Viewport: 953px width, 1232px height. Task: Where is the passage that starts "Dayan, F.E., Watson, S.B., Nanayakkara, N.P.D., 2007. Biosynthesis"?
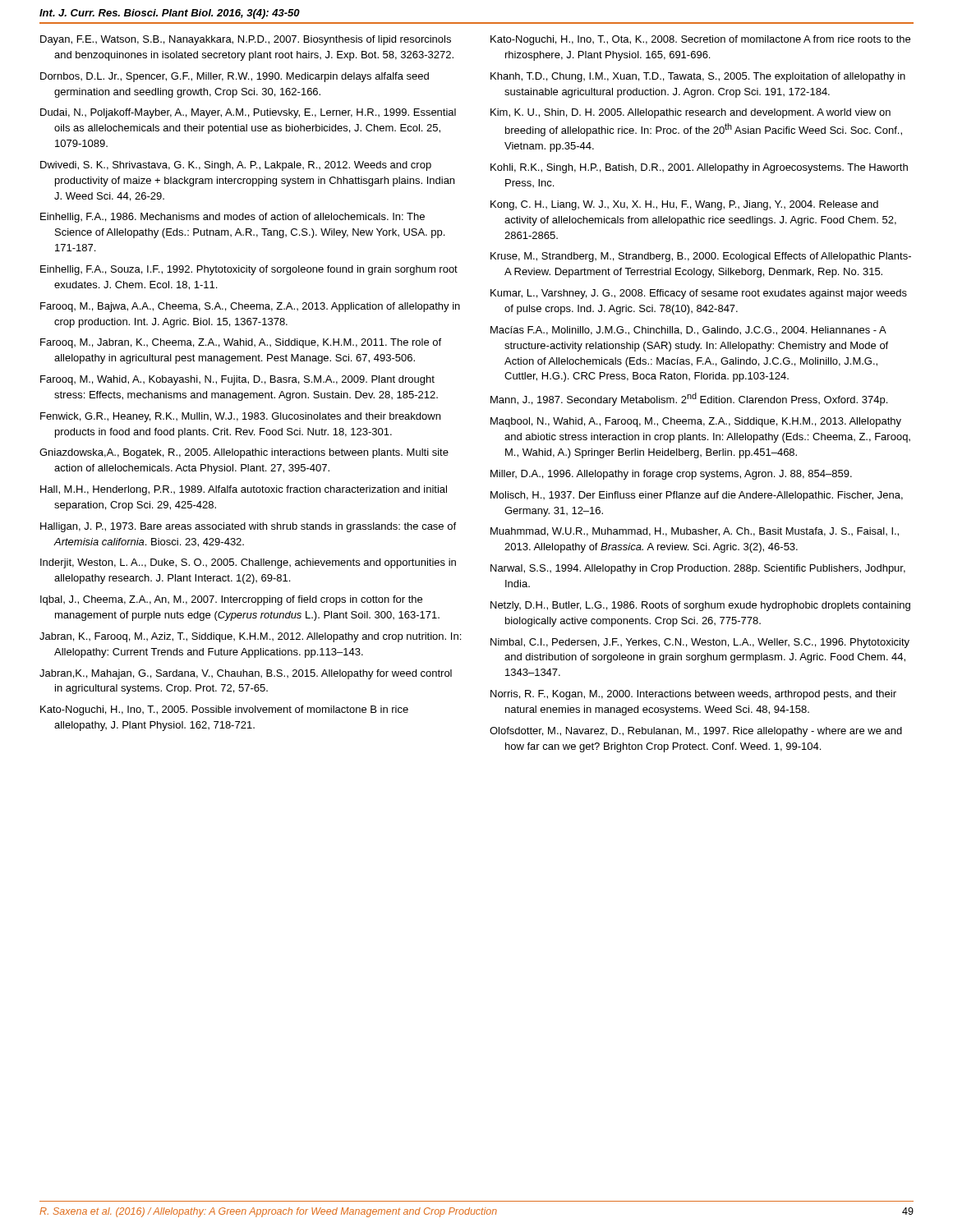point(247,47)
